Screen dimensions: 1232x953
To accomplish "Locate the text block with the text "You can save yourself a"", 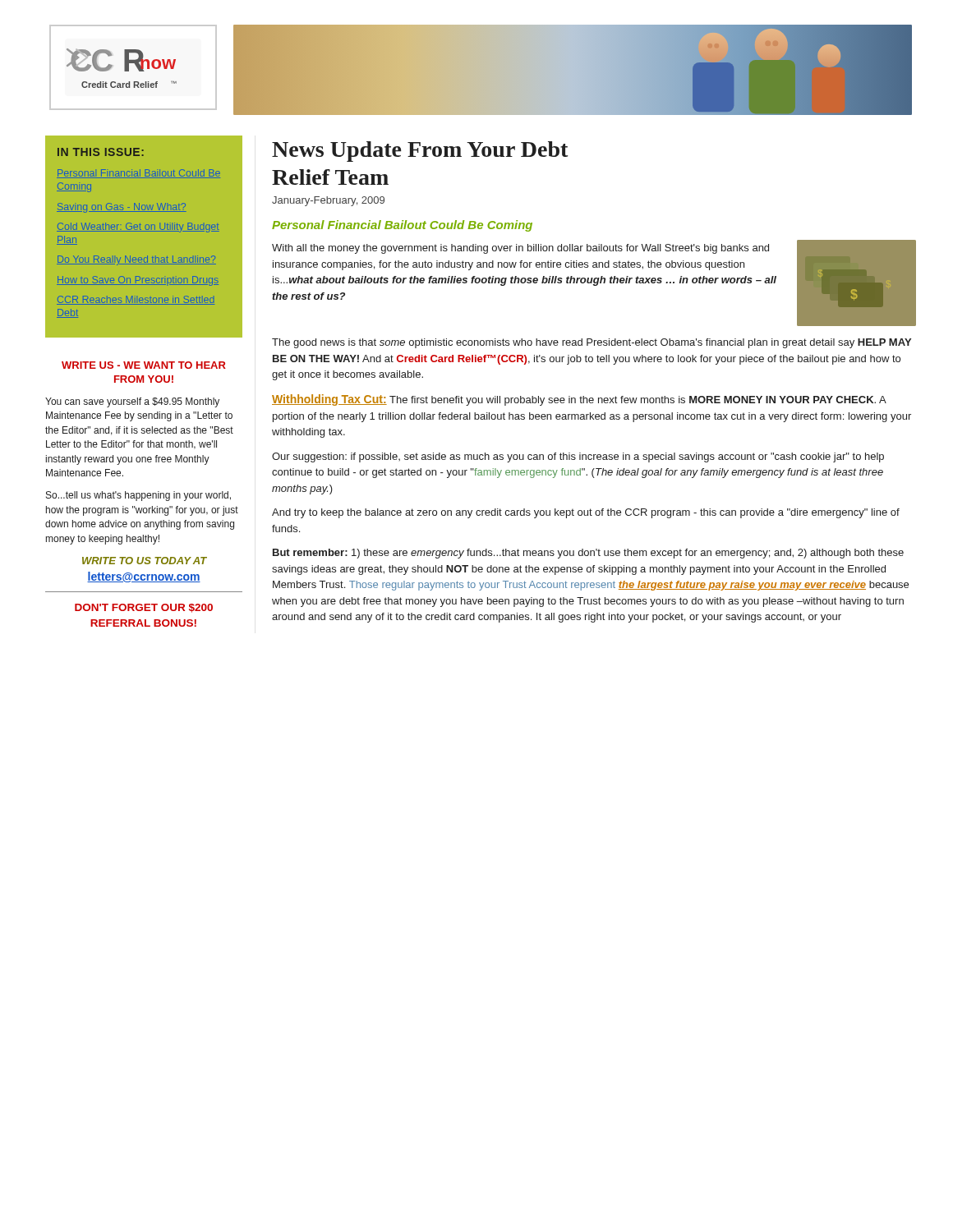I will pos(139,437).
